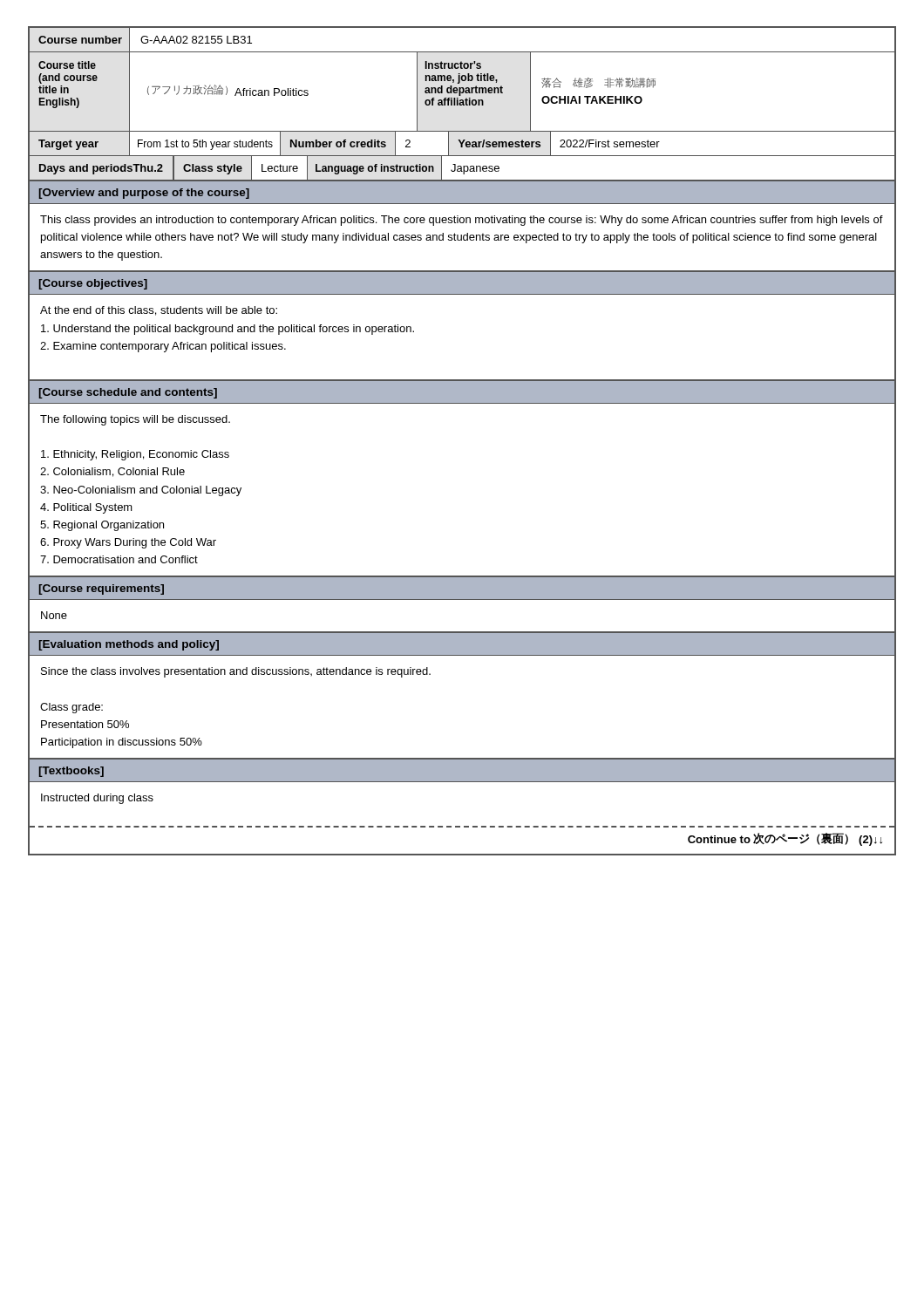Locate the block starting "[Overview and purpose of the"
Screen dimensions: 1308x924
144,192
